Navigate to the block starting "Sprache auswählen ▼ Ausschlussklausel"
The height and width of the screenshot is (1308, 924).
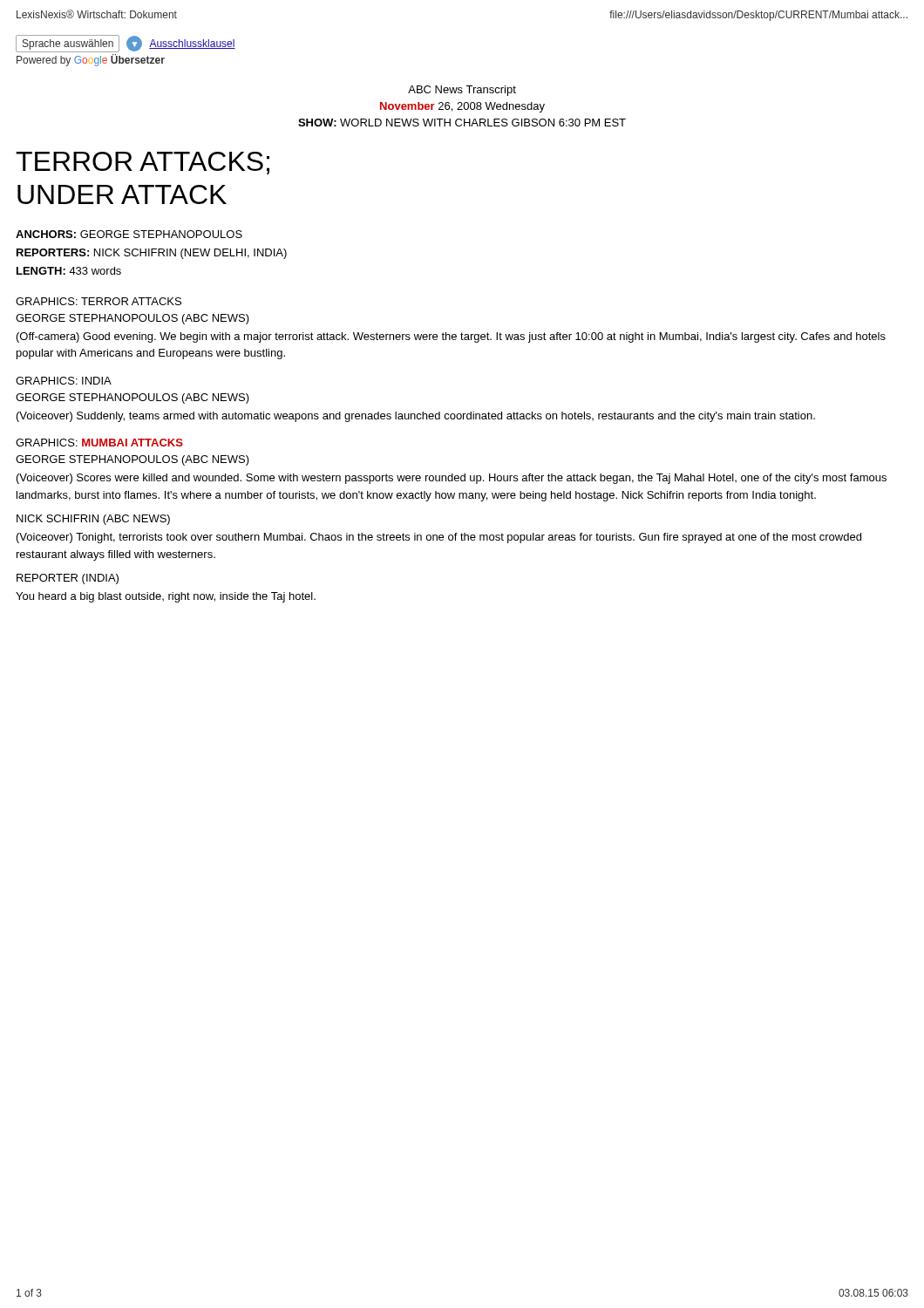(x=125, y=44)
